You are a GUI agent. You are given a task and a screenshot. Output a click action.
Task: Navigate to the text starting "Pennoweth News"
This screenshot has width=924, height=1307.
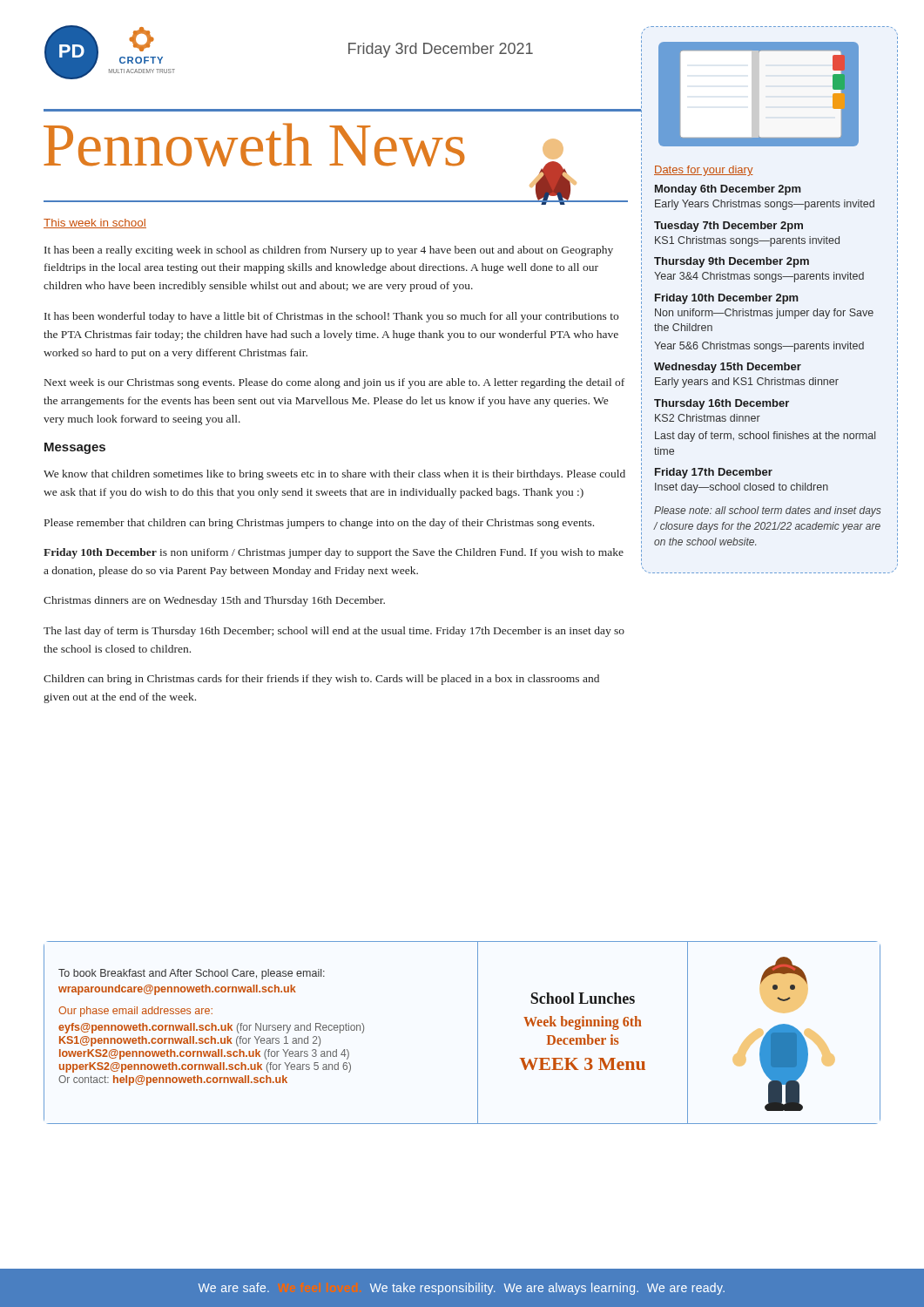click(254, 146)
